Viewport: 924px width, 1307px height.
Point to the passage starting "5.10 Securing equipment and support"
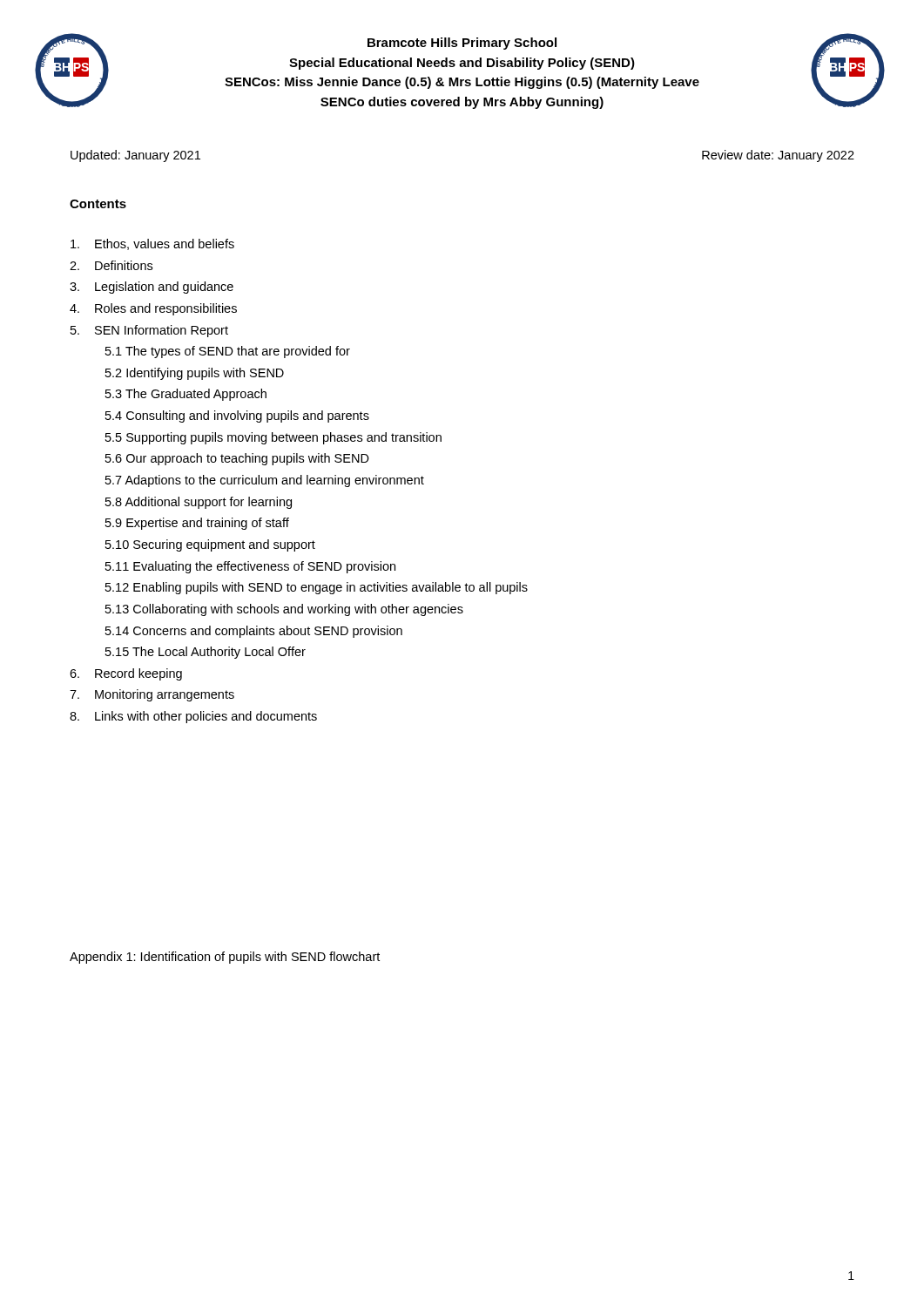click(x=210, y=545)
